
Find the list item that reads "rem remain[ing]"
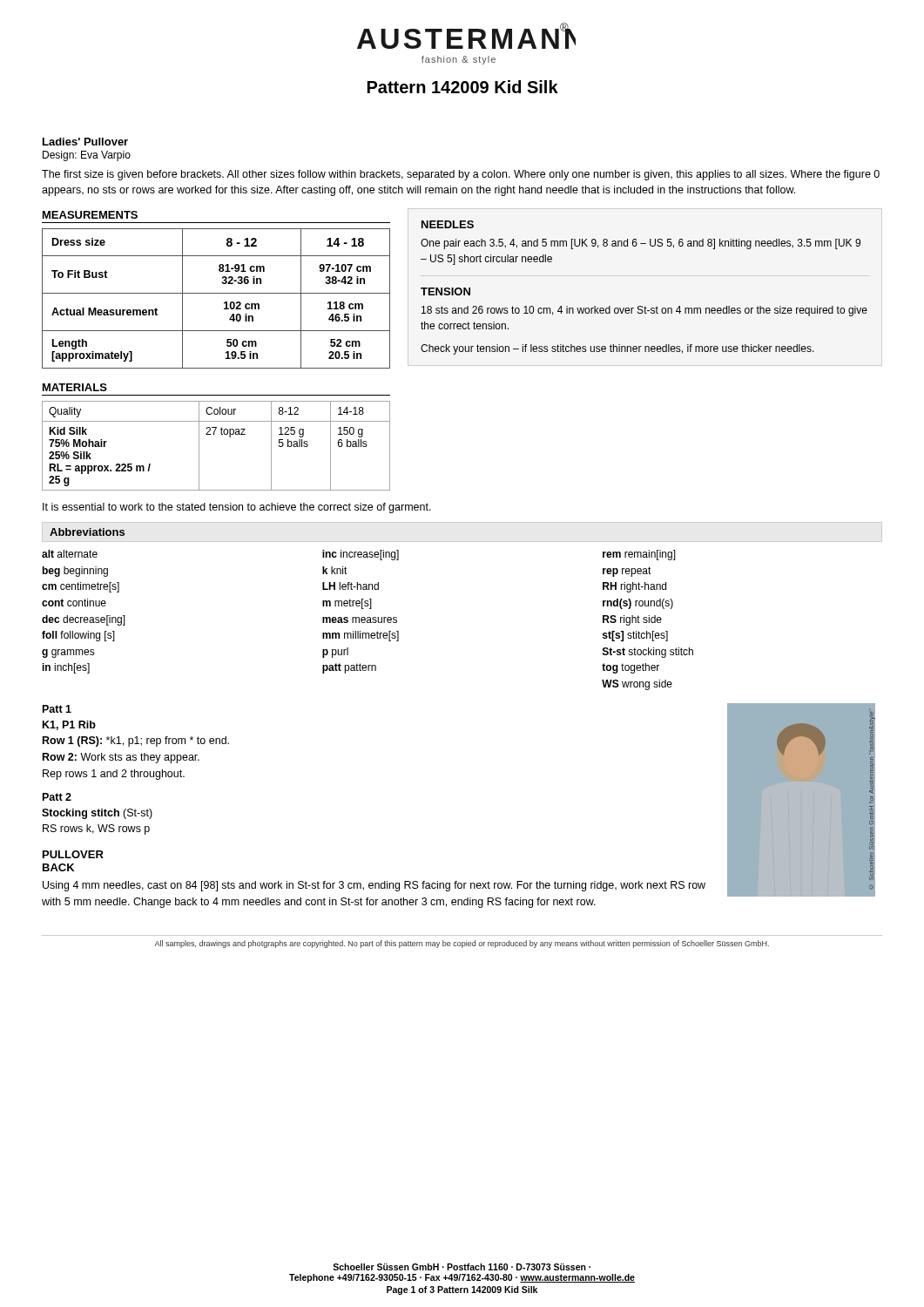pyautogui.click(x=639, y=554)
